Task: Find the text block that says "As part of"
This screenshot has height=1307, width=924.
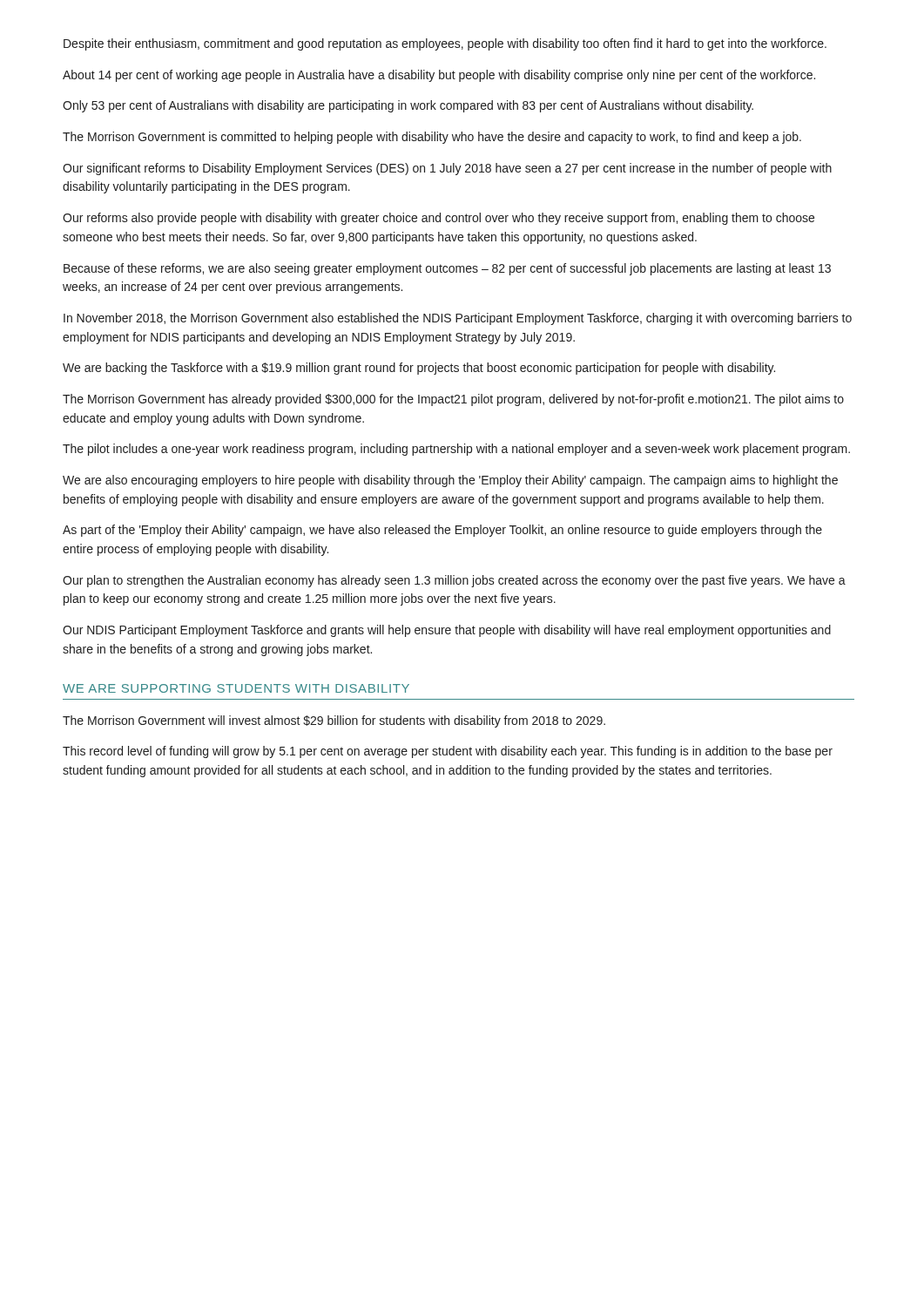Action: (442, 540)
